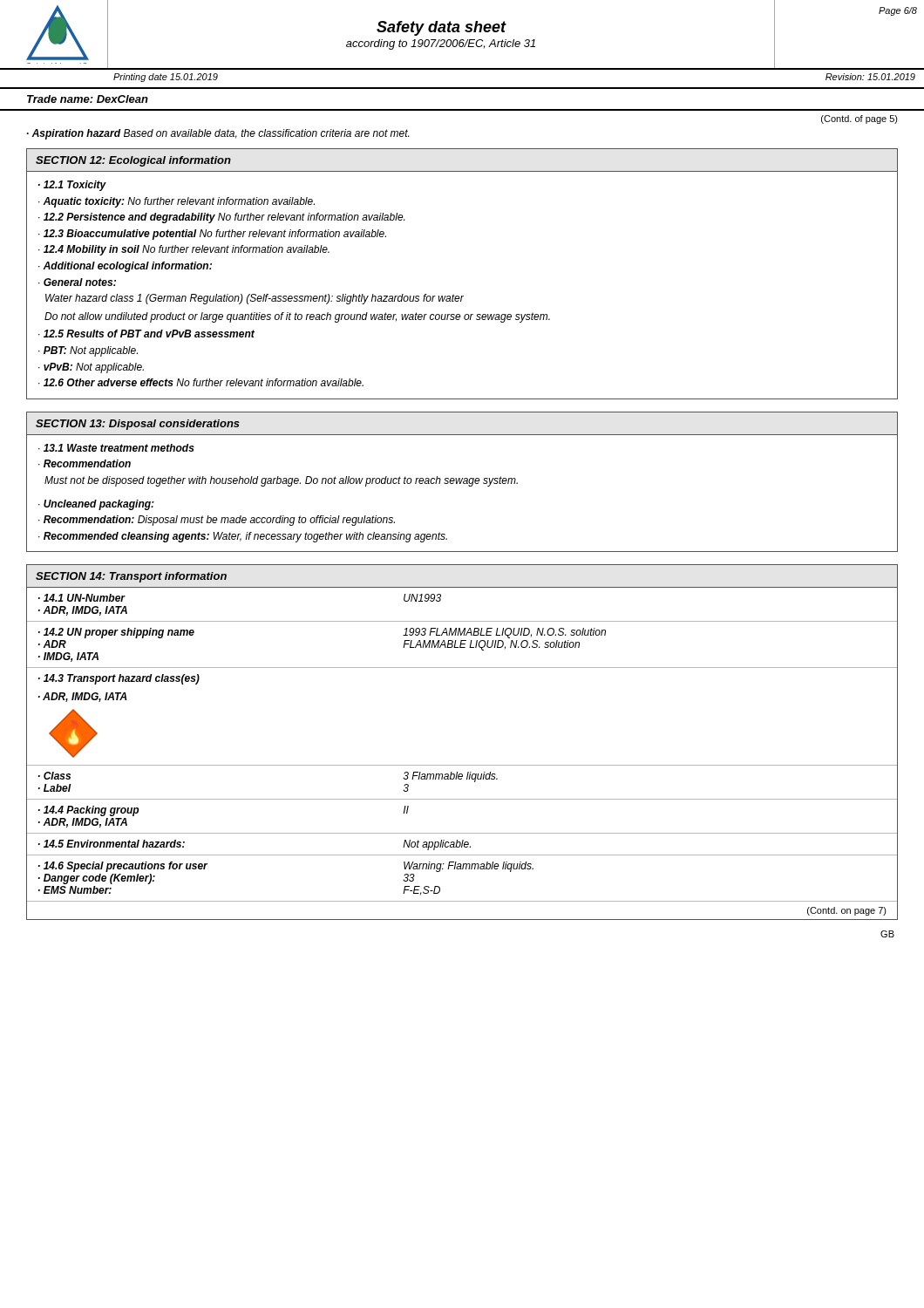Select the table that reads "3 Flammable liquids. 3"

coord(462,742)
